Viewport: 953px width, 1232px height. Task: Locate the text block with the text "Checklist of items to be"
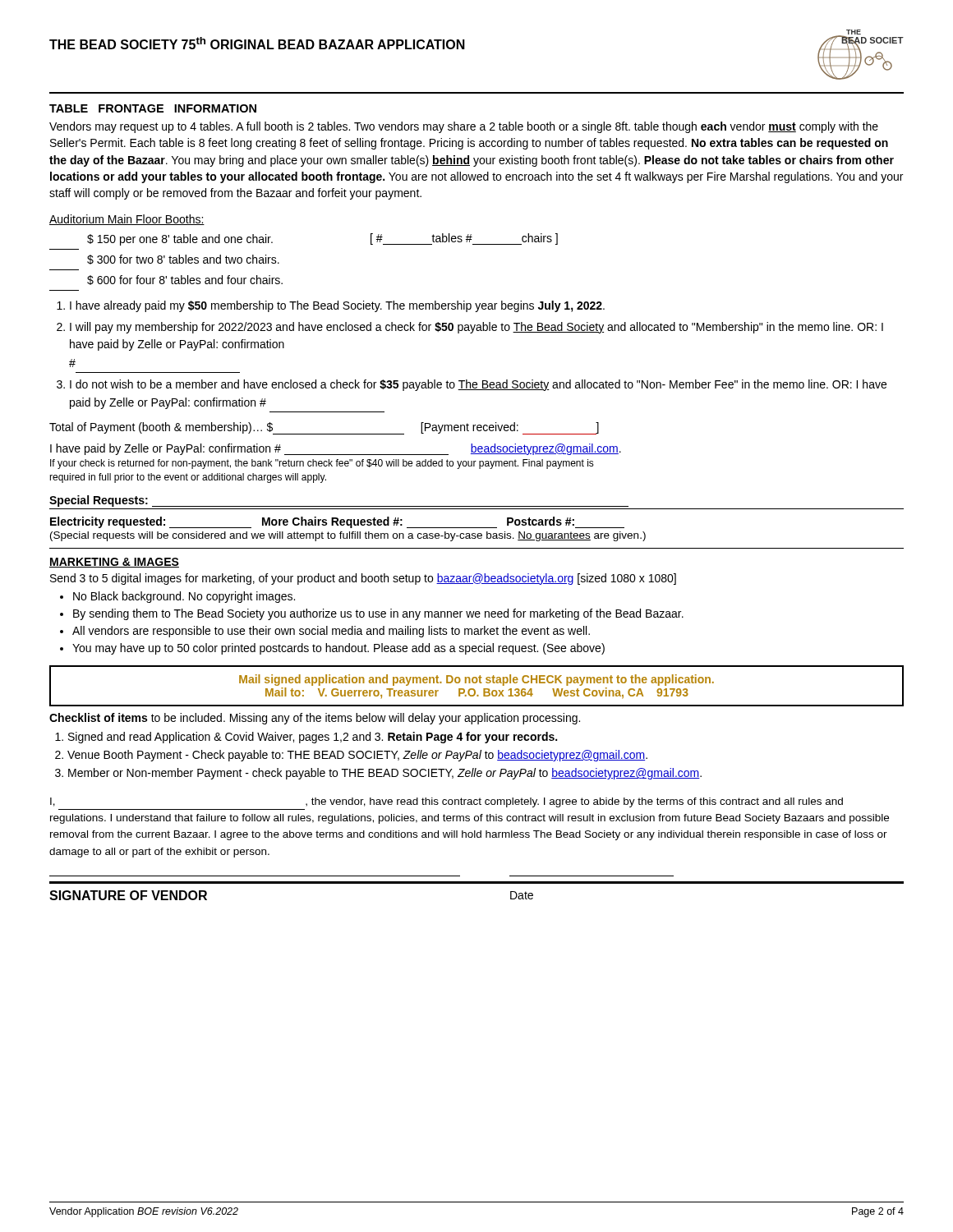pyautogui.click(x=315, y=718)
